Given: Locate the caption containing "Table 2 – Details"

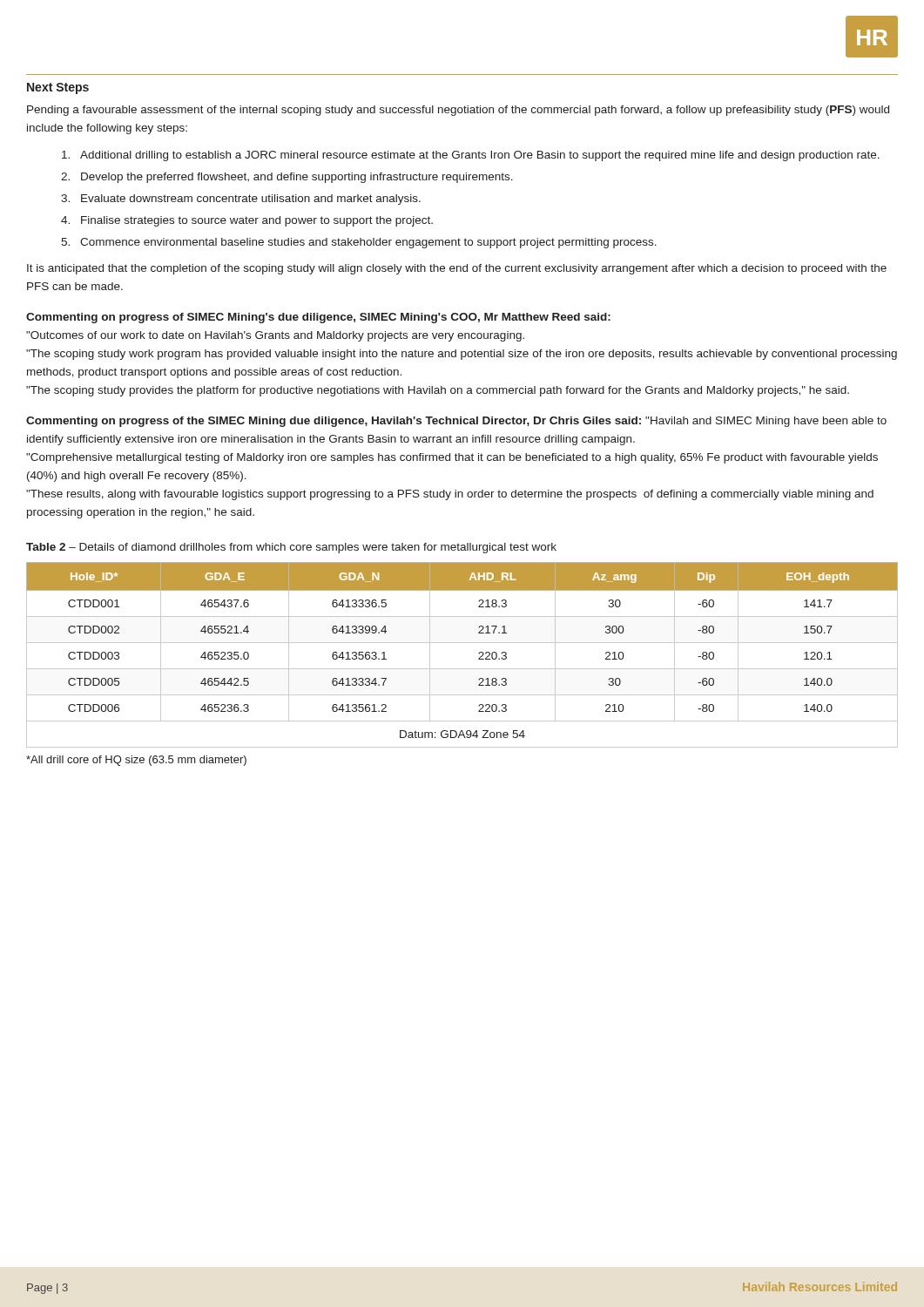Looking at the screenshot, I should (x=291, y=547).
